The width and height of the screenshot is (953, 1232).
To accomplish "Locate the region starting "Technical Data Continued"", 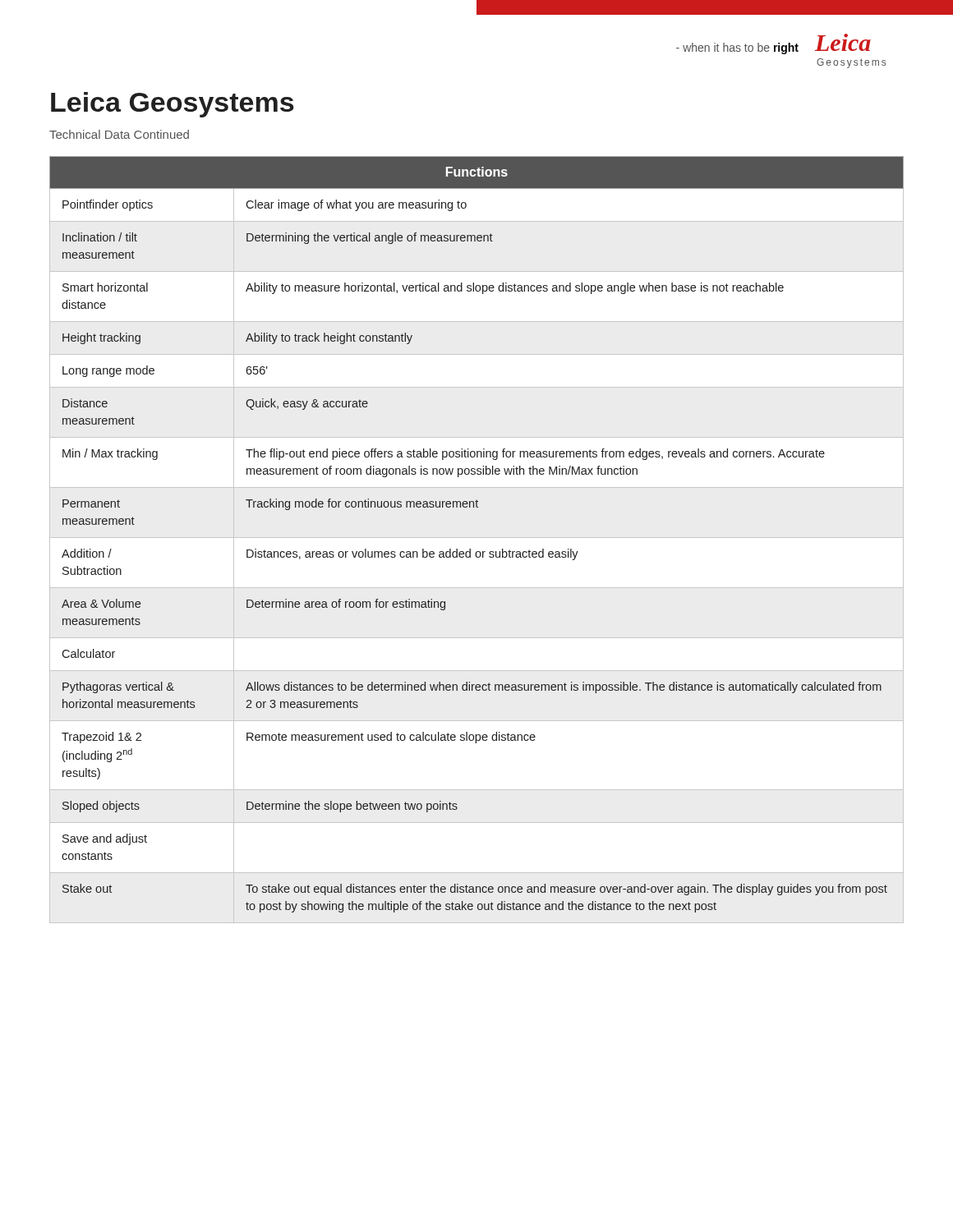I will pyautogui.click(x=120, y=134).
